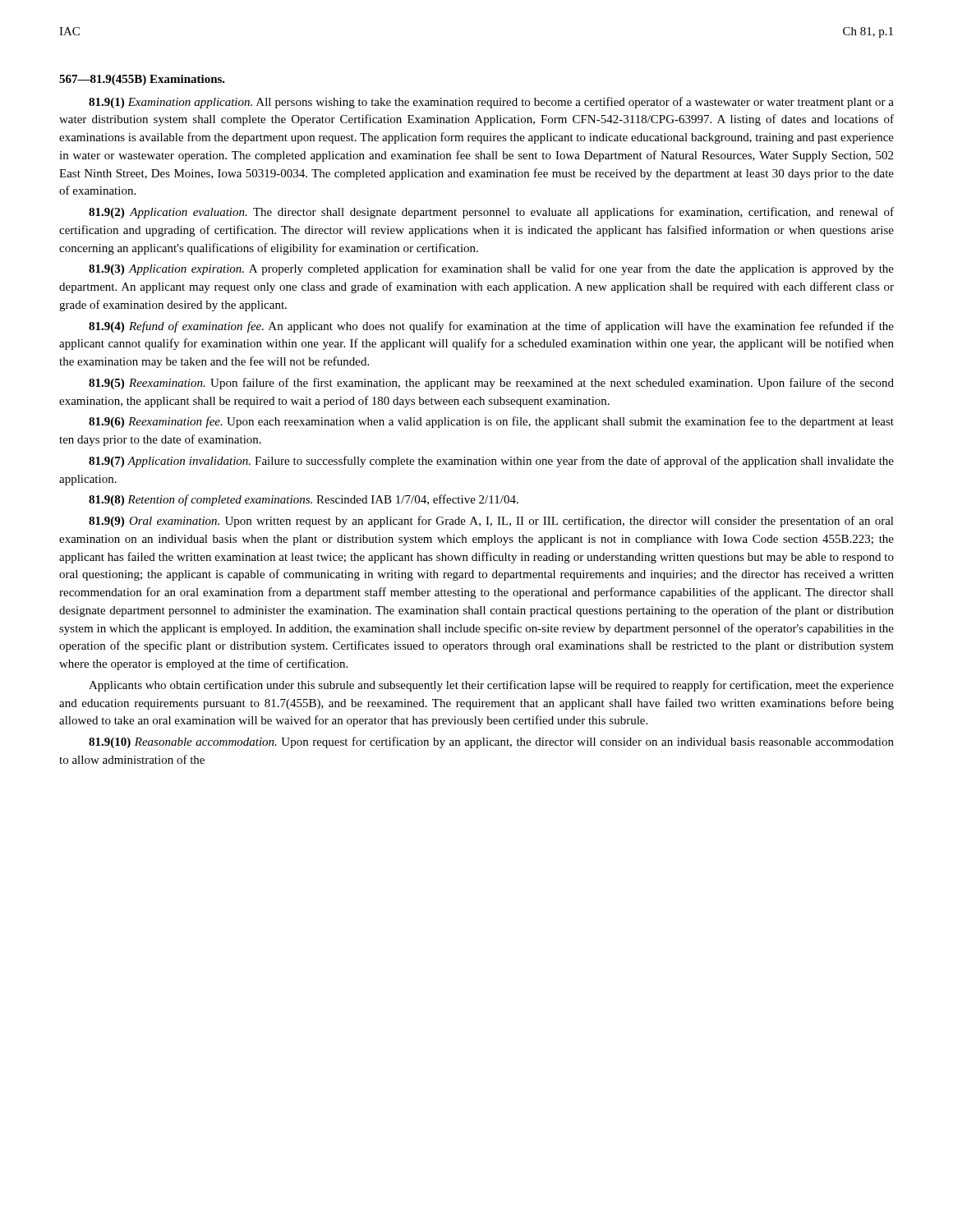This screenshot has height=1232, width=953.
Task: Find the block on this page that starts "9(6) Reexamination fee."
Action: (476, 431)
